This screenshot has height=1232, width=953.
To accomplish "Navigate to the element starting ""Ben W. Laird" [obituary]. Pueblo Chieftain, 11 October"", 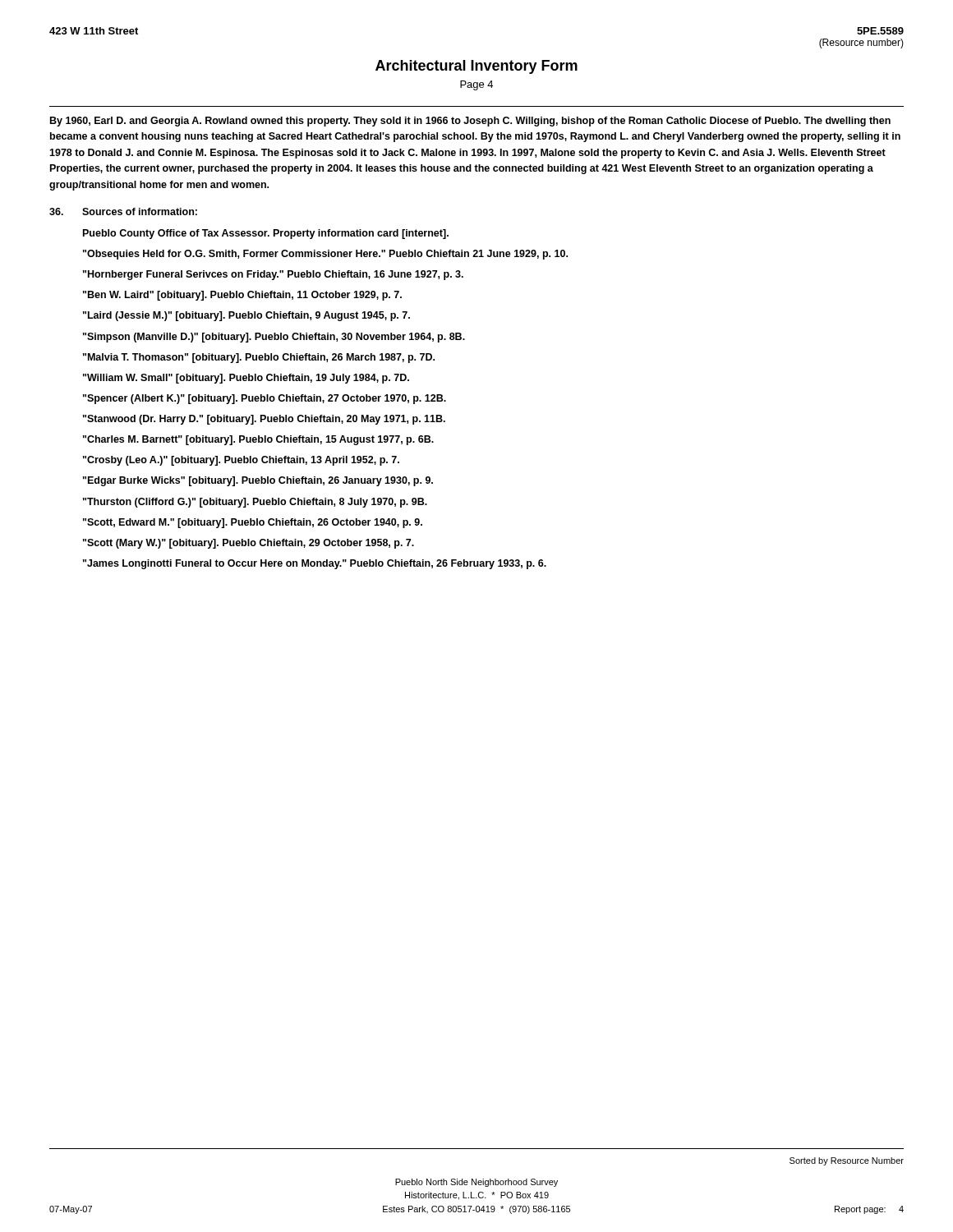I will [x=242, y=295].
